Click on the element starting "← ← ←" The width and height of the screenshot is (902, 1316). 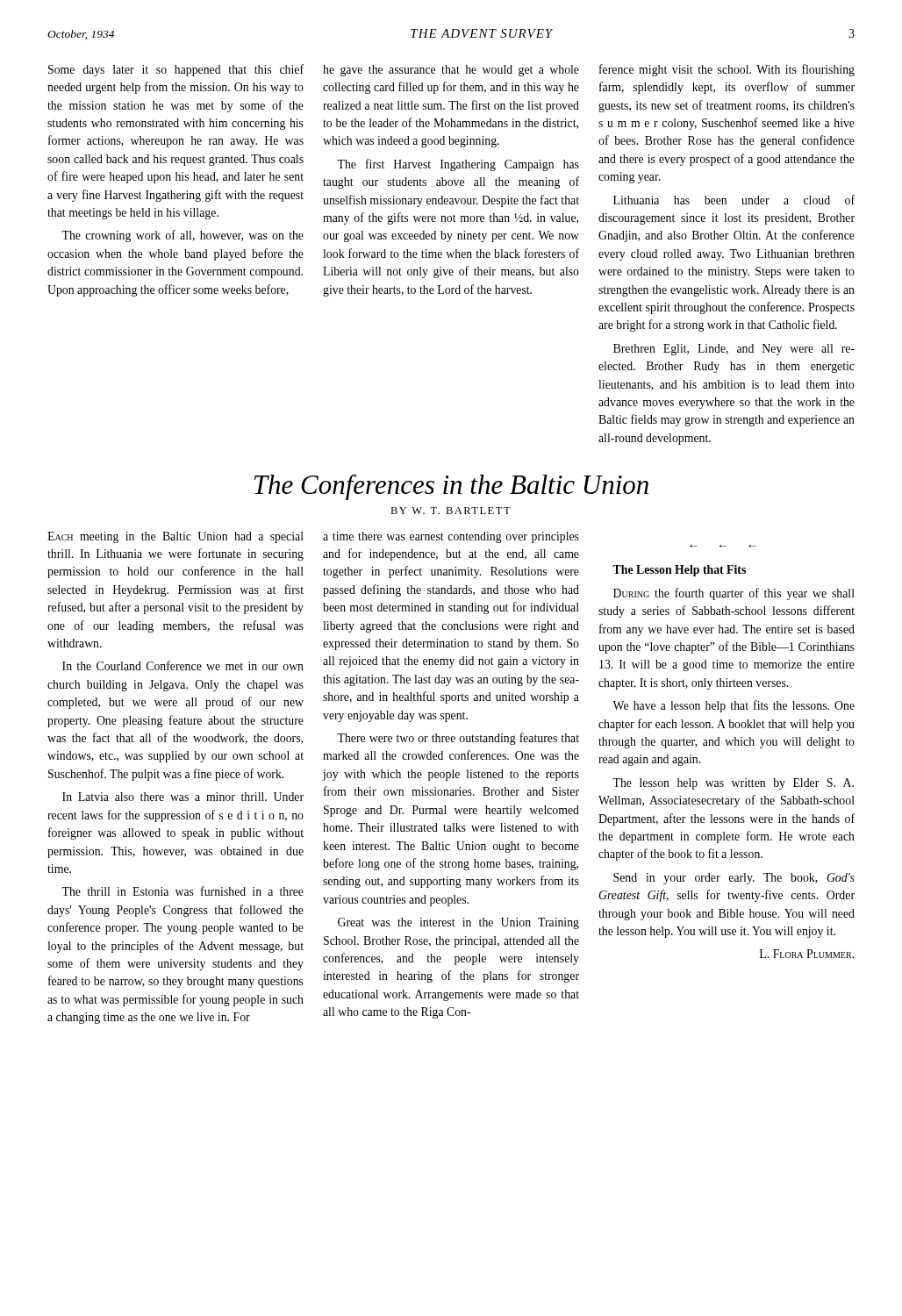pos(727,750)
